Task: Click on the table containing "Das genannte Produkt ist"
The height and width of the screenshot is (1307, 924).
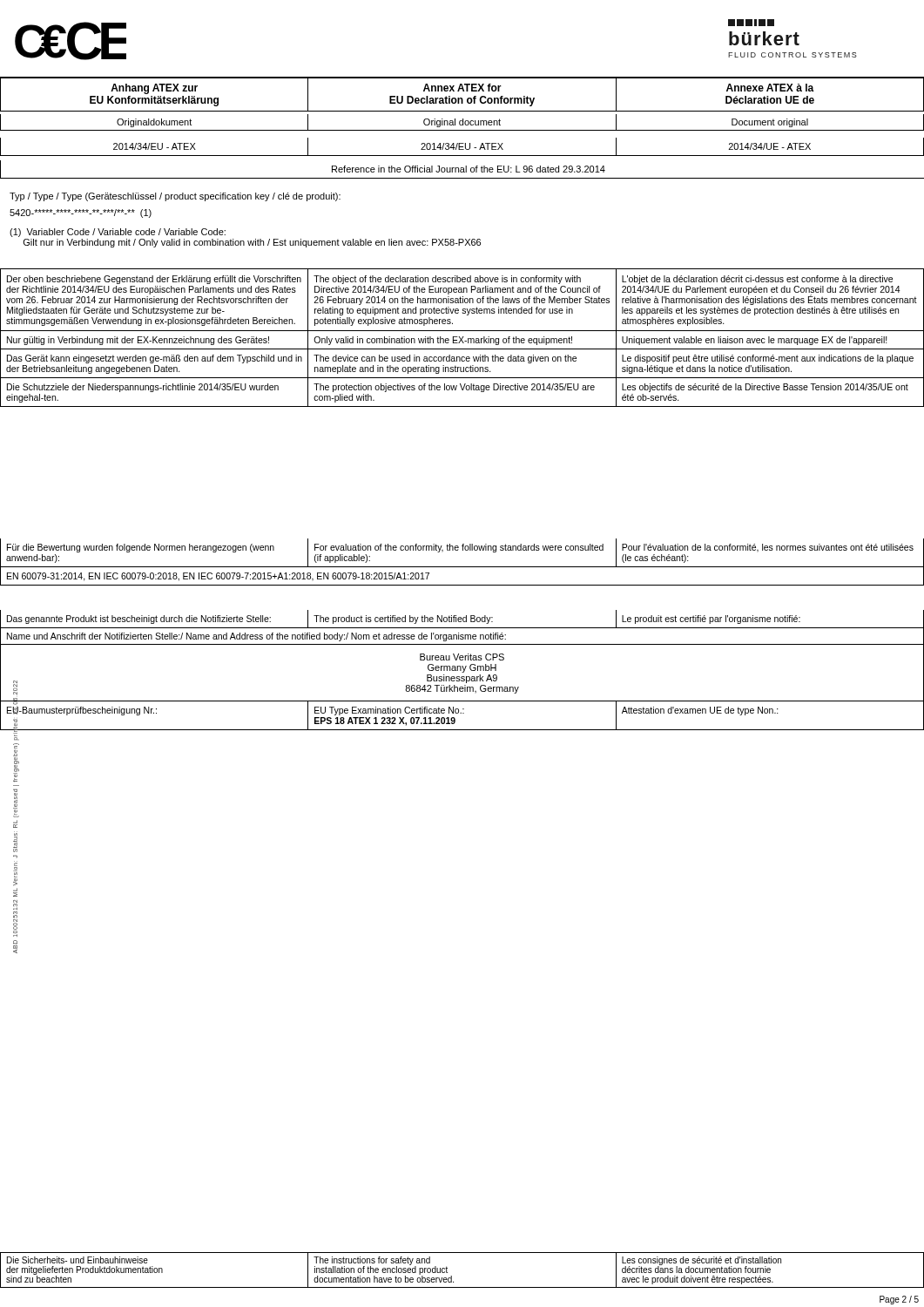Action: [x=462, y=670]
